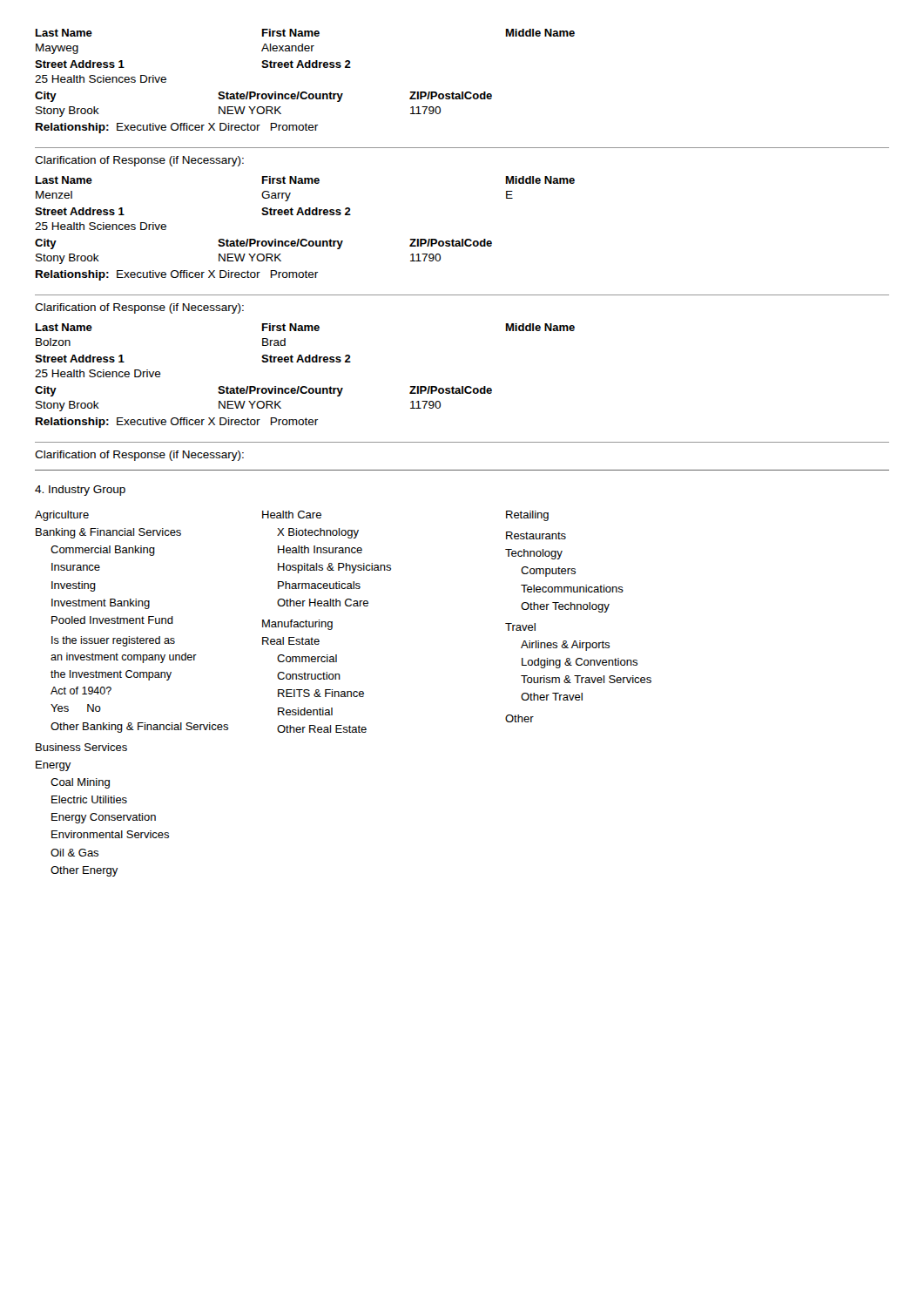
Task: Find the list item that reads "Is the issuer registered"
Action: pyautogui.click(x=144, y=666)
